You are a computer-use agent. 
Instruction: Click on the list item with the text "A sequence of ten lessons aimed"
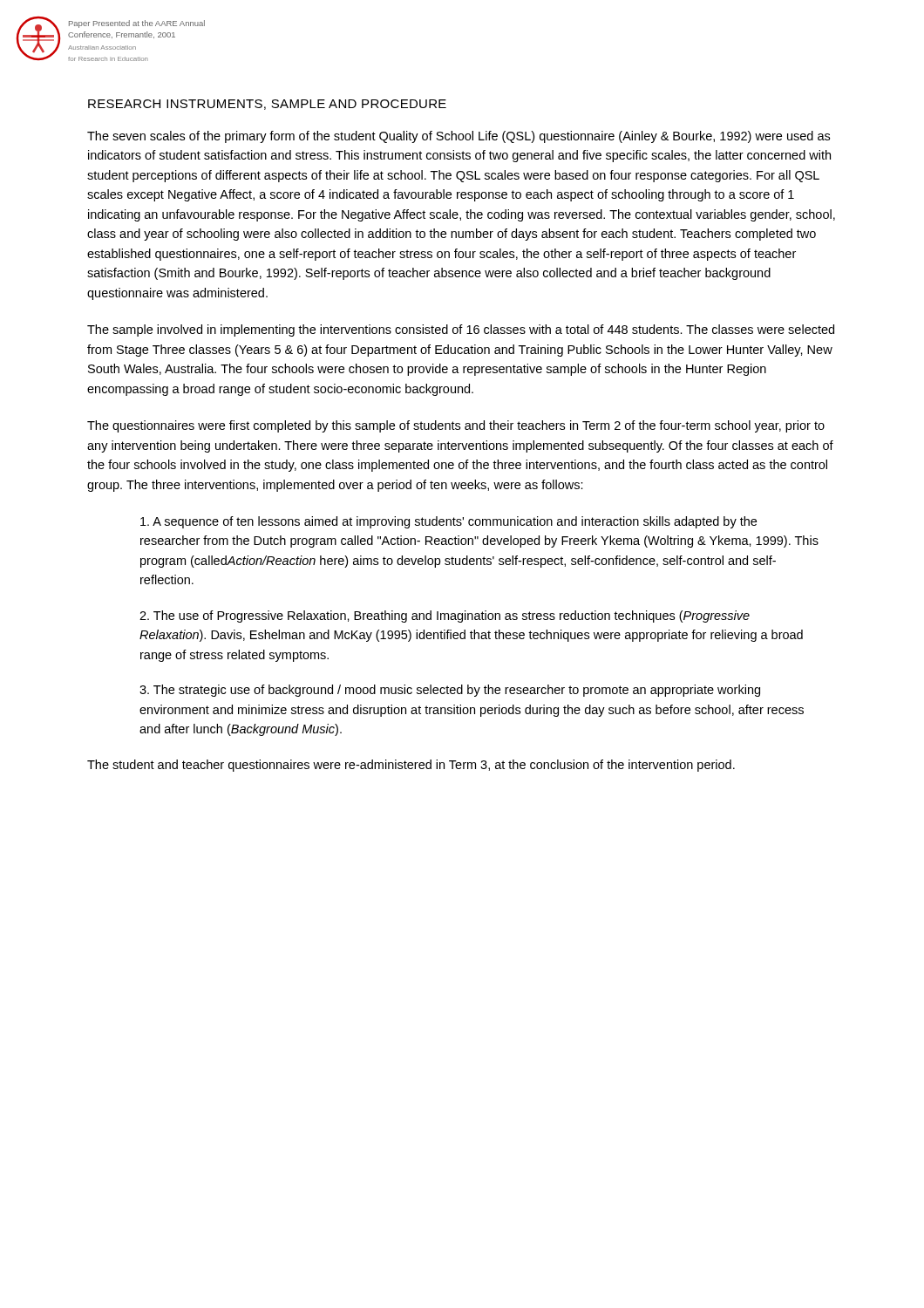point(479,551)
